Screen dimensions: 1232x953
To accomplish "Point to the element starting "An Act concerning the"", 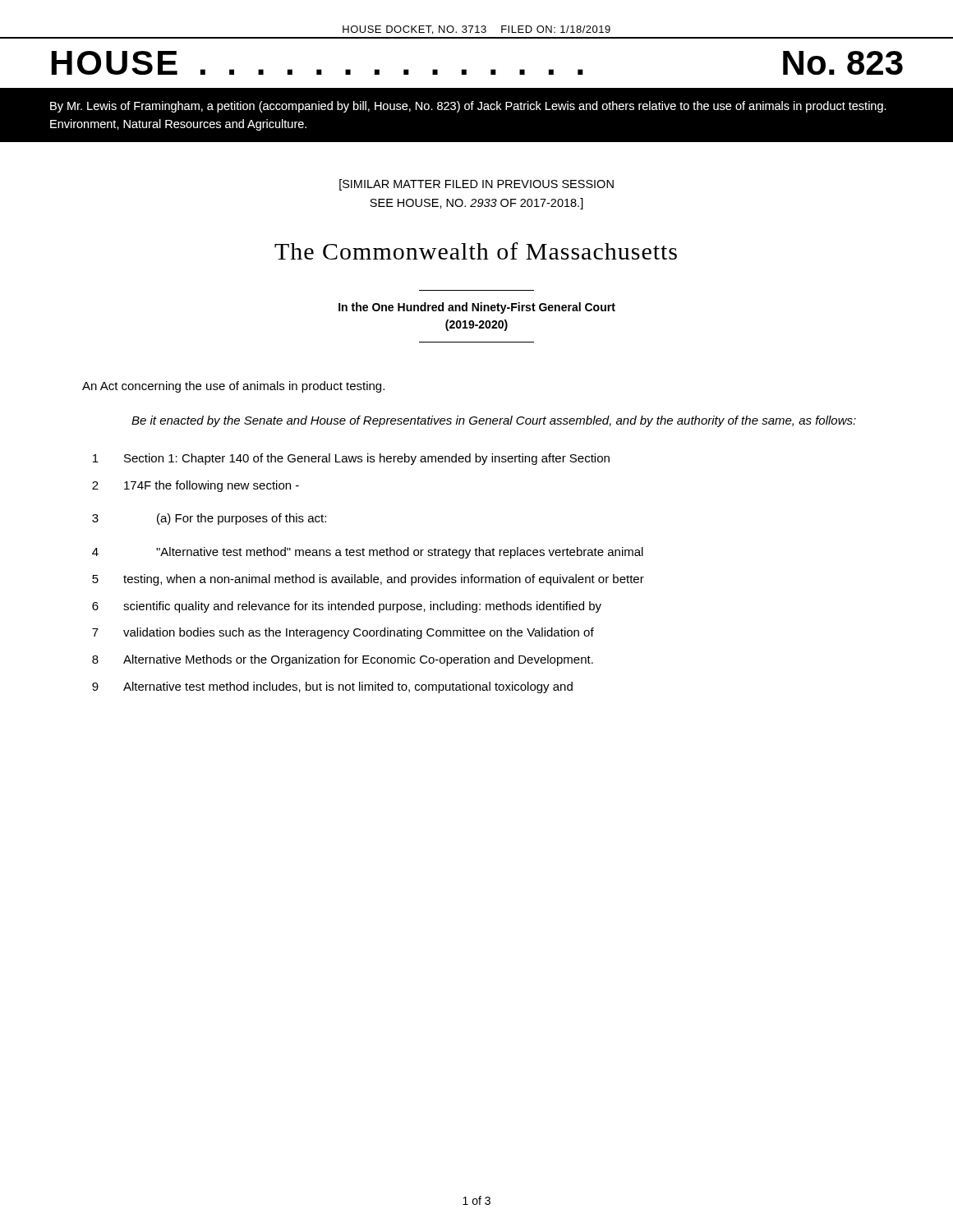I will (x=234, y=385).
